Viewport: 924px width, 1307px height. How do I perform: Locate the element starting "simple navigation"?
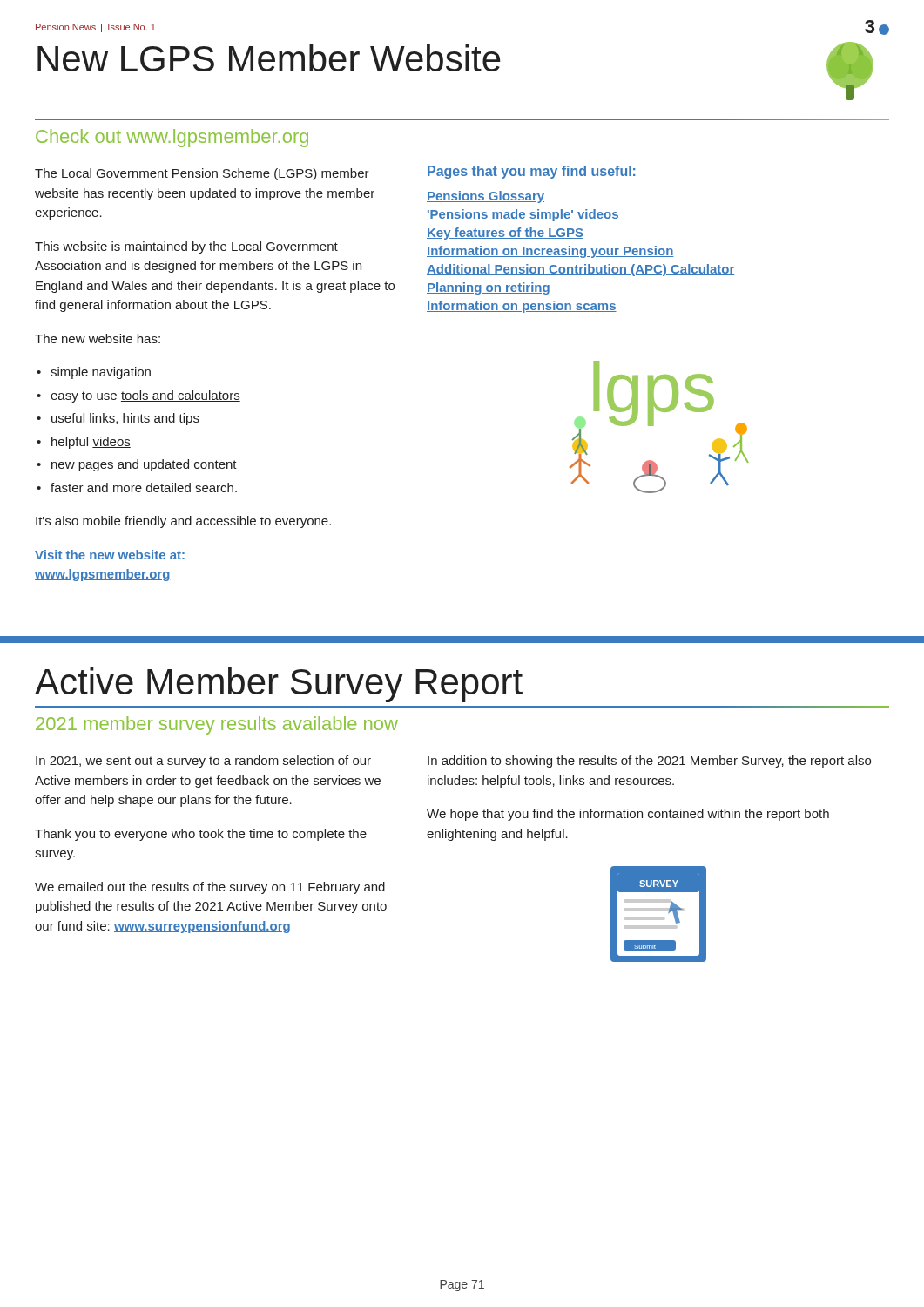(x=101, y=372)
